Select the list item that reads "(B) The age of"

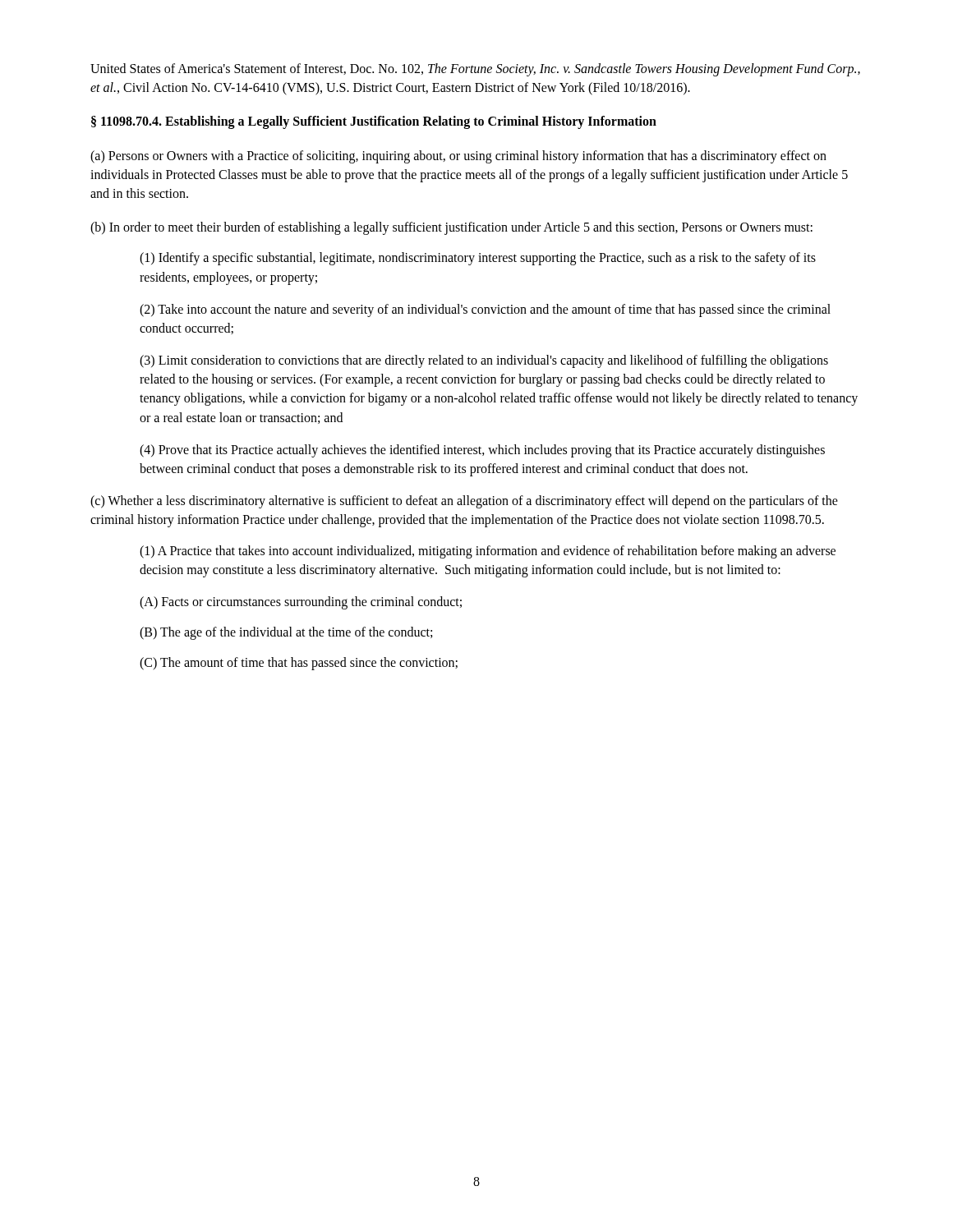point(286,632)
